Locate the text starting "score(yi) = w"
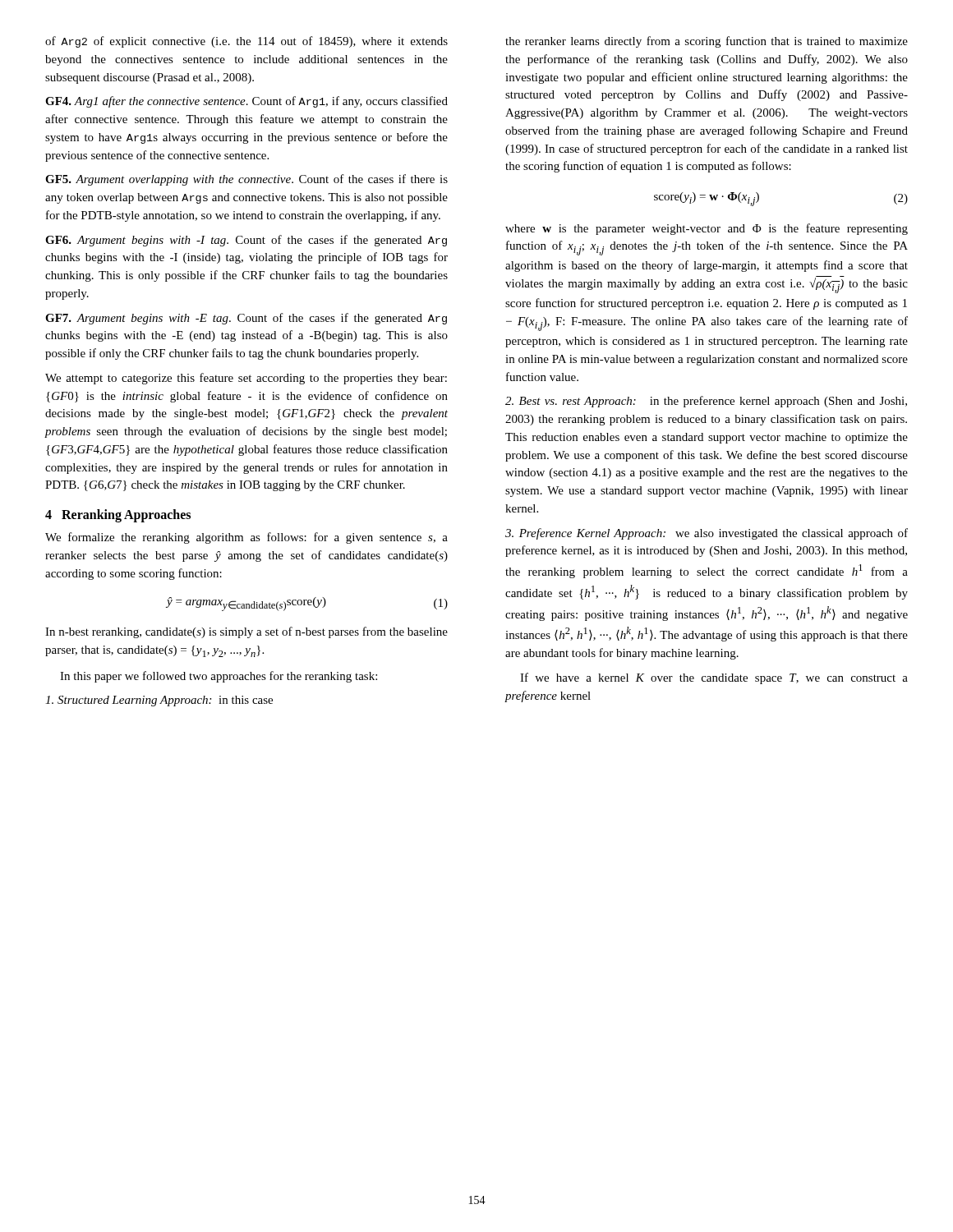 click(x=713, y=199)
